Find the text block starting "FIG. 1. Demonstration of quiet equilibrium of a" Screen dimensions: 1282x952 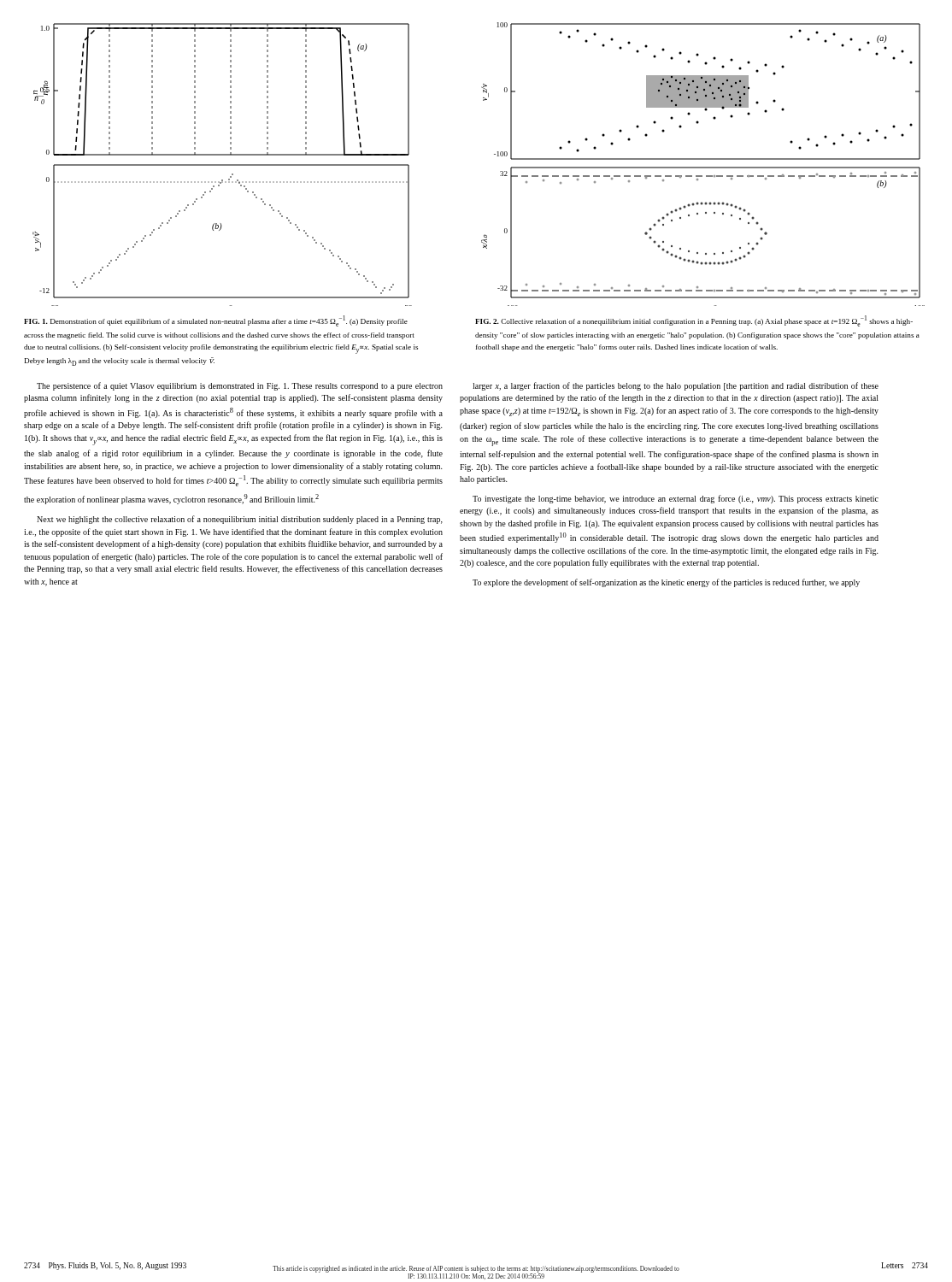click(x=221, y=341)
